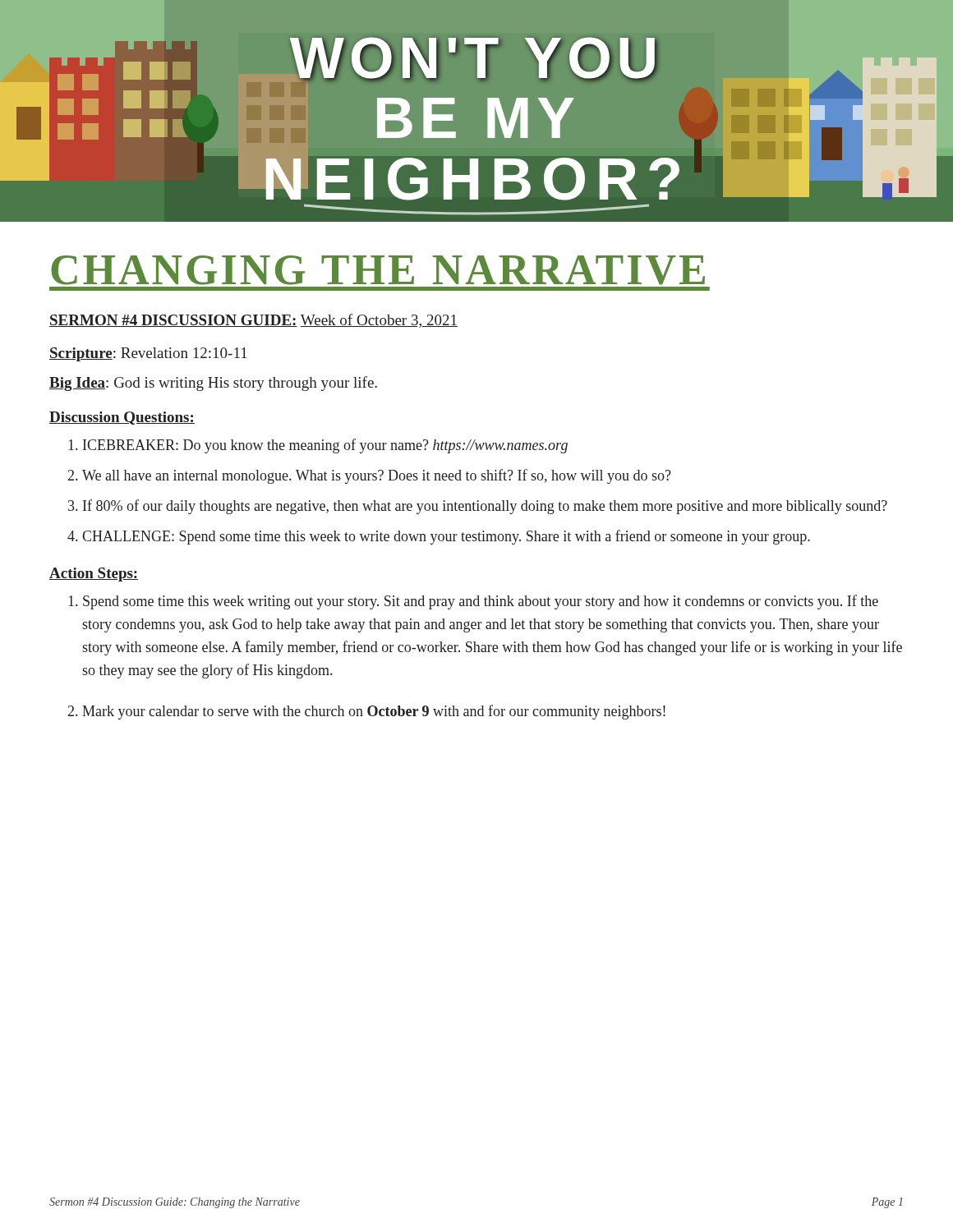Locate the block of text that opens with "If 80% of"
Image resolution: width=953 pixels, height=1232 pixels.
(485, 506)
